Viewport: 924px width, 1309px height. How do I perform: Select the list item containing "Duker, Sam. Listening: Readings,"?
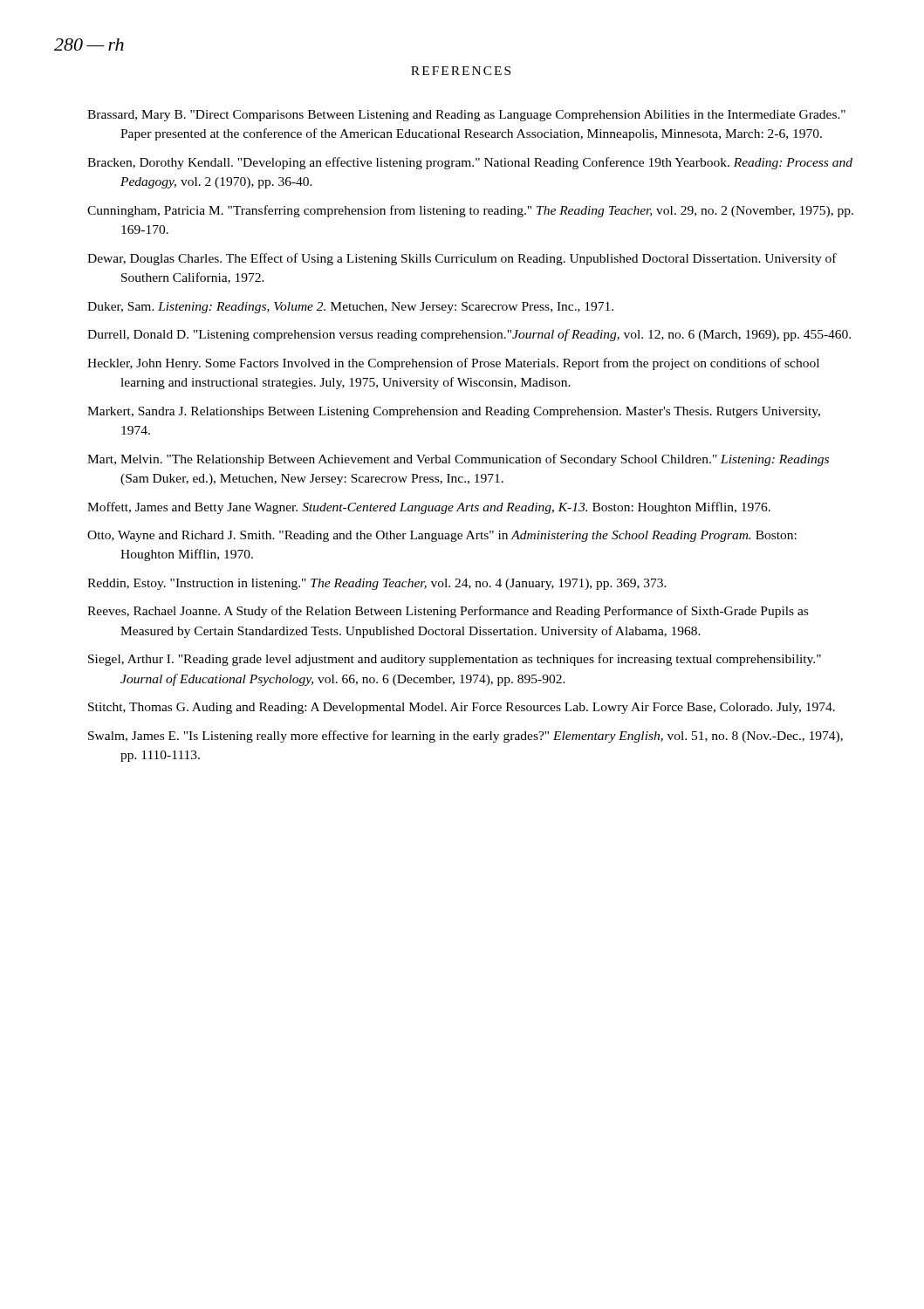pos(351,306)
